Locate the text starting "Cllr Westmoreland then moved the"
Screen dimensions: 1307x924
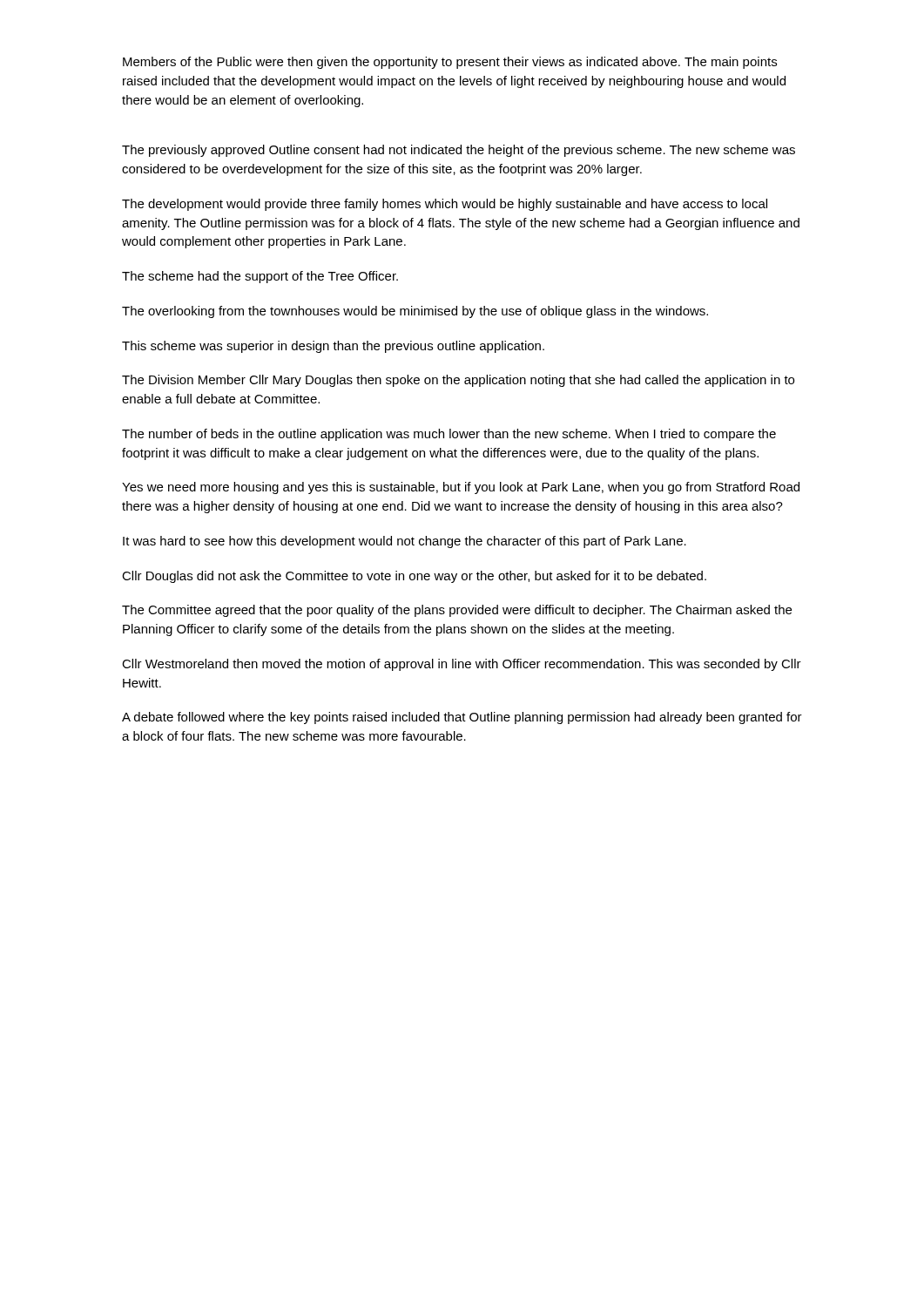[x=461, y=673]
